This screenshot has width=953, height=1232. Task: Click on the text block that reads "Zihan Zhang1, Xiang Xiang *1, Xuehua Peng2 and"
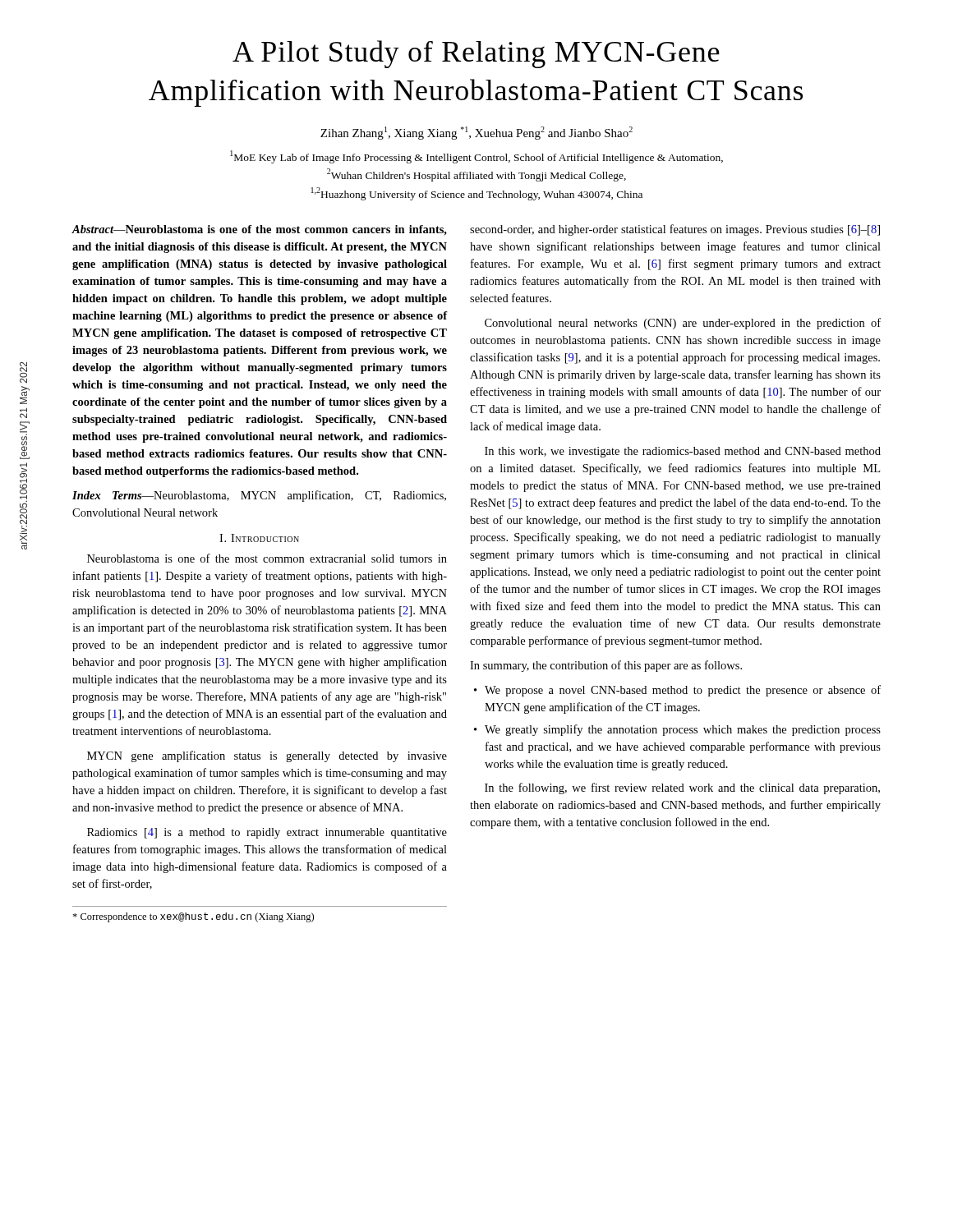[476, 132]
